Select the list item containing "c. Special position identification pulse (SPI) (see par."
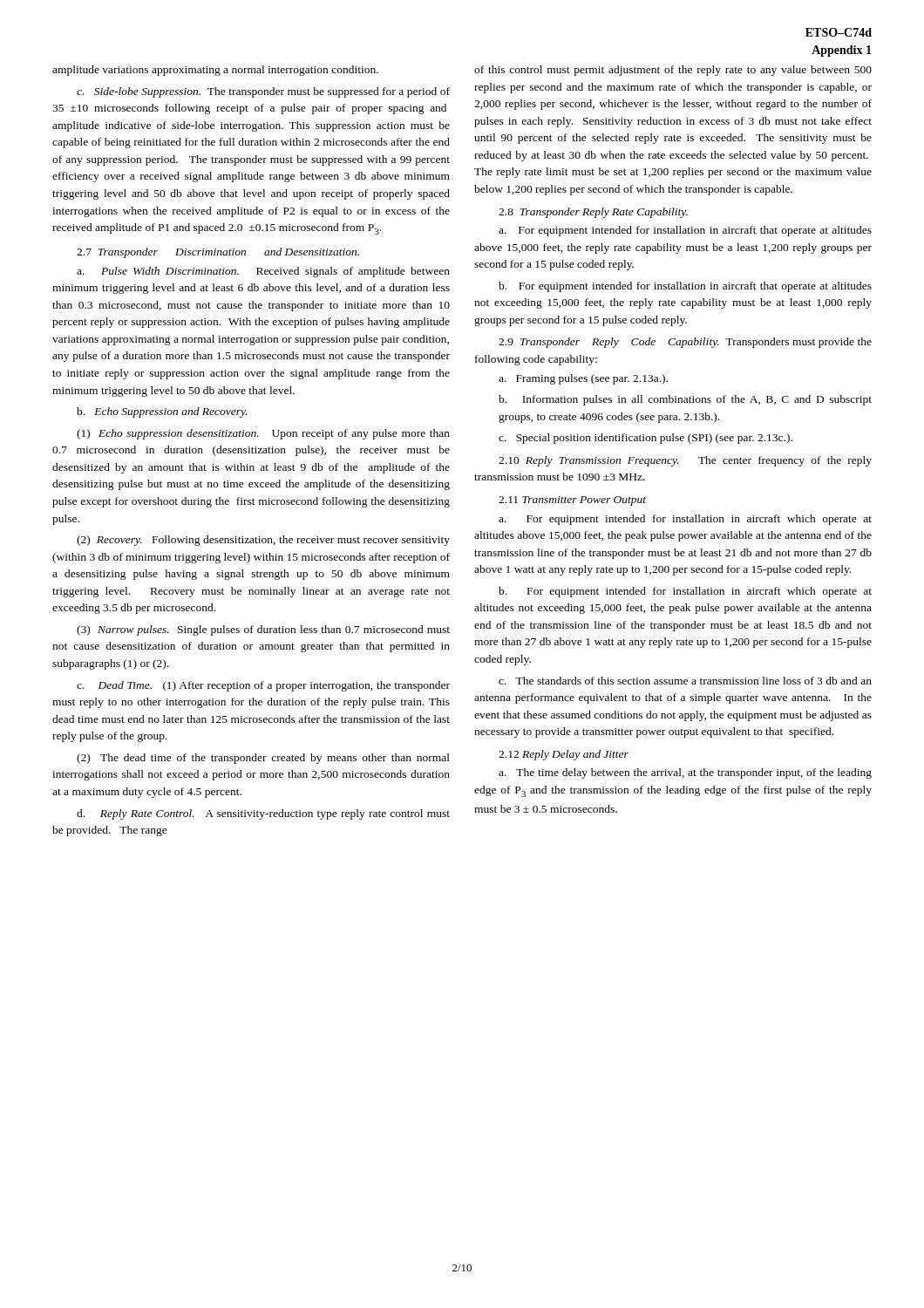 click(x=685, y=438)
